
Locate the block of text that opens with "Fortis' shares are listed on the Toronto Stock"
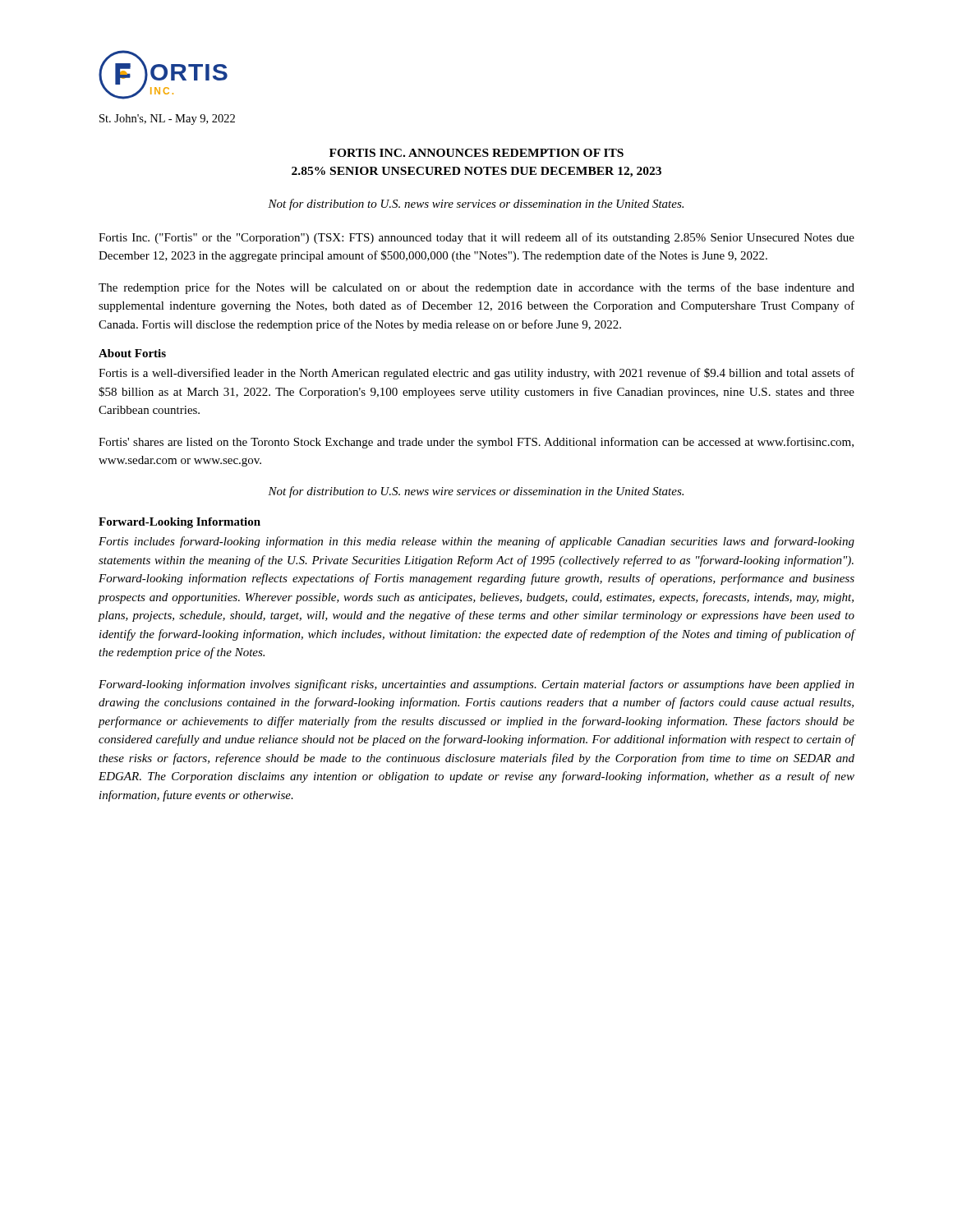pos(476,451)
